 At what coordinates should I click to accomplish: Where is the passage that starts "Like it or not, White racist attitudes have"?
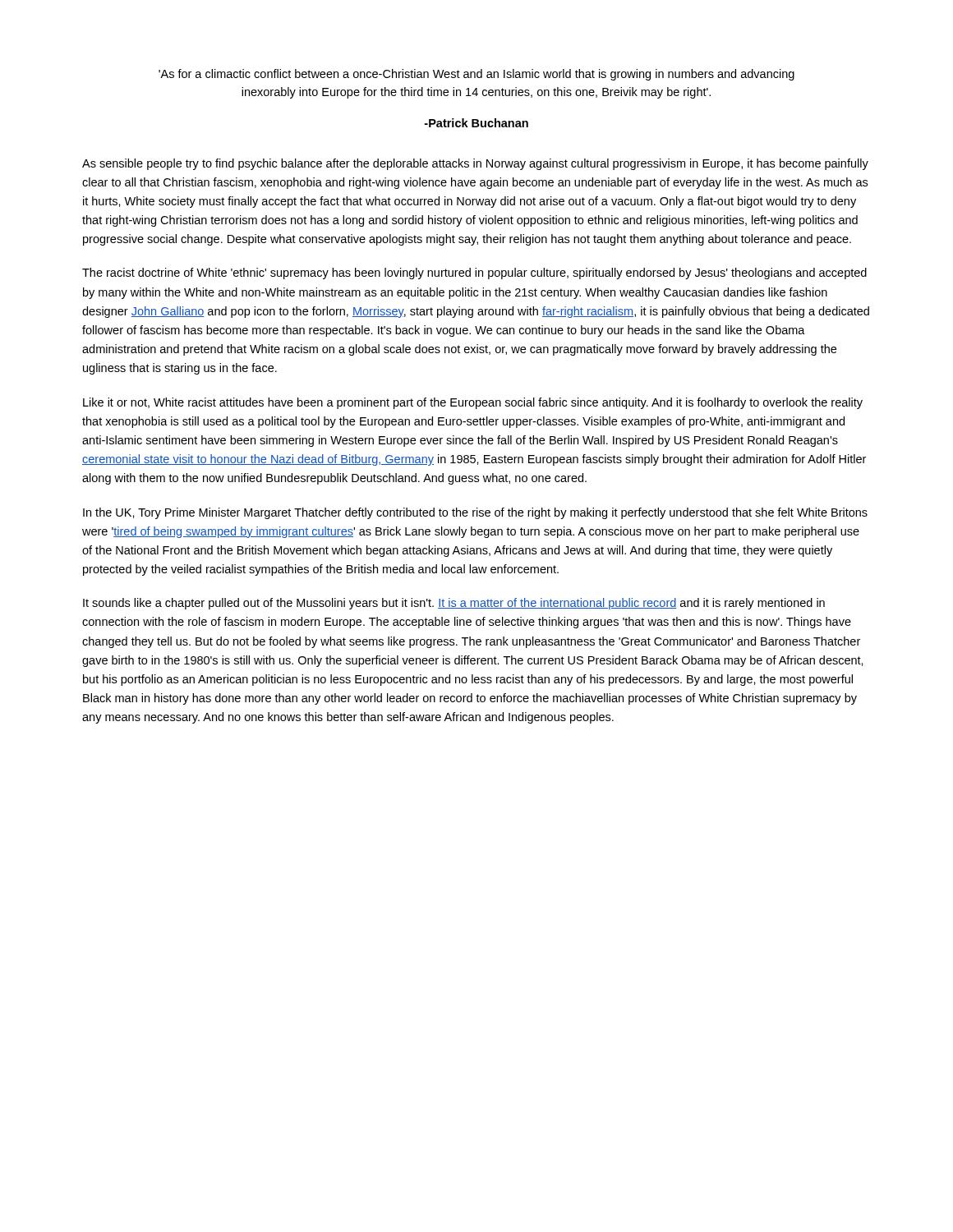pos(474,440)
